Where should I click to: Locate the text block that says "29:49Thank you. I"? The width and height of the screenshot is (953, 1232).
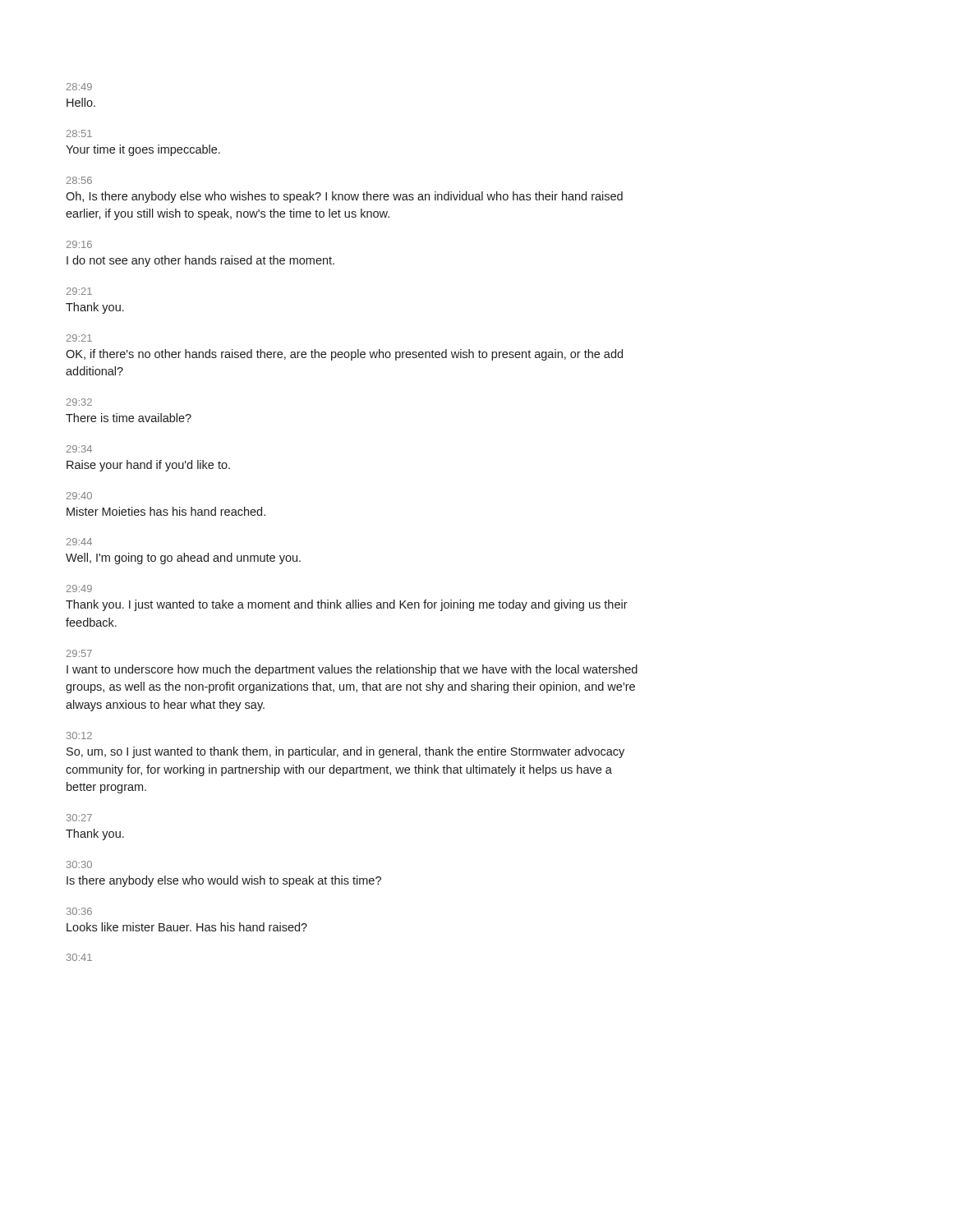(353, 607)
